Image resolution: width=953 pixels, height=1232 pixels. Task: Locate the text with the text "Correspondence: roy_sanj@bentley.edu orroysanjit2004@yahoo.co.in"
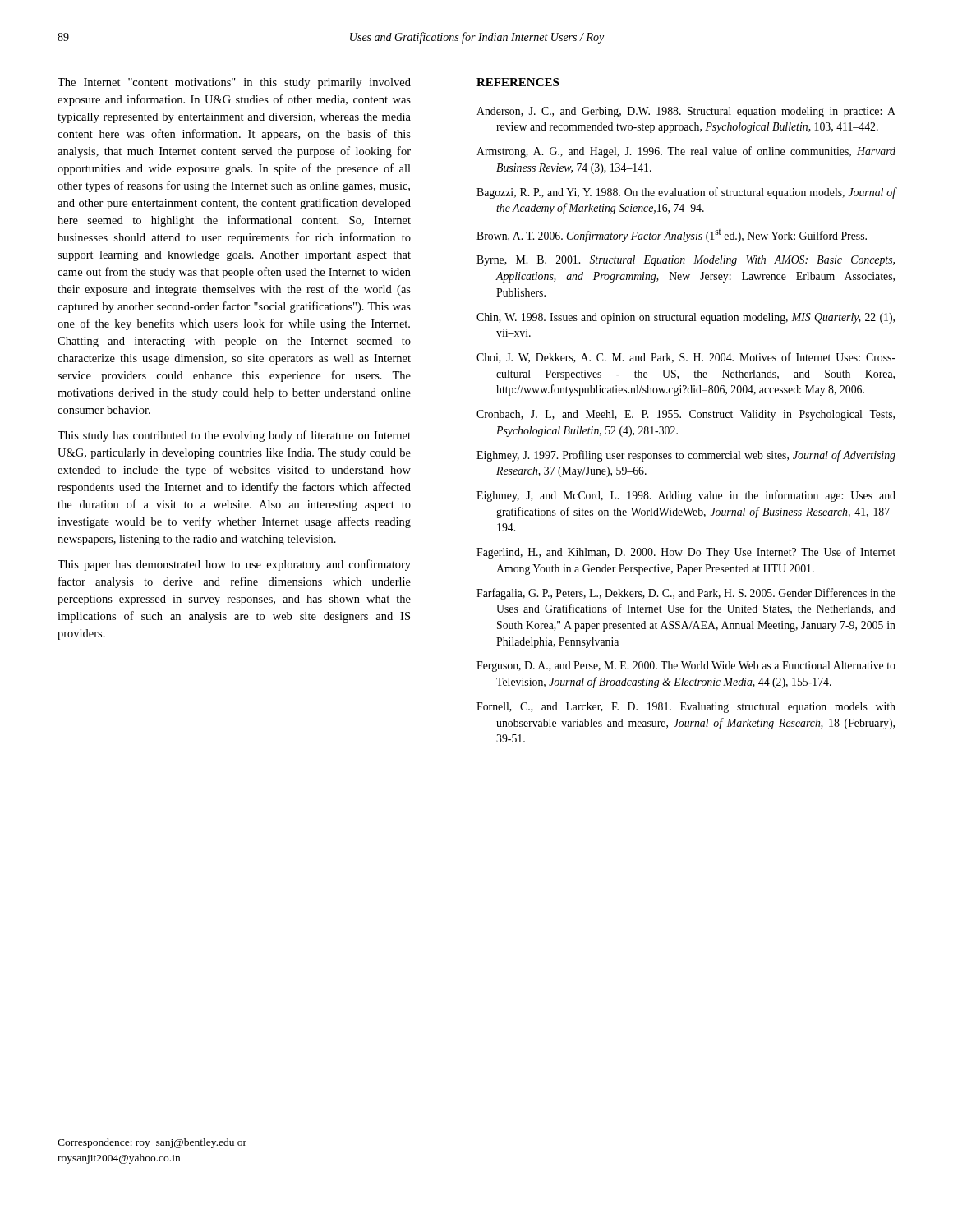[152, 1150]
